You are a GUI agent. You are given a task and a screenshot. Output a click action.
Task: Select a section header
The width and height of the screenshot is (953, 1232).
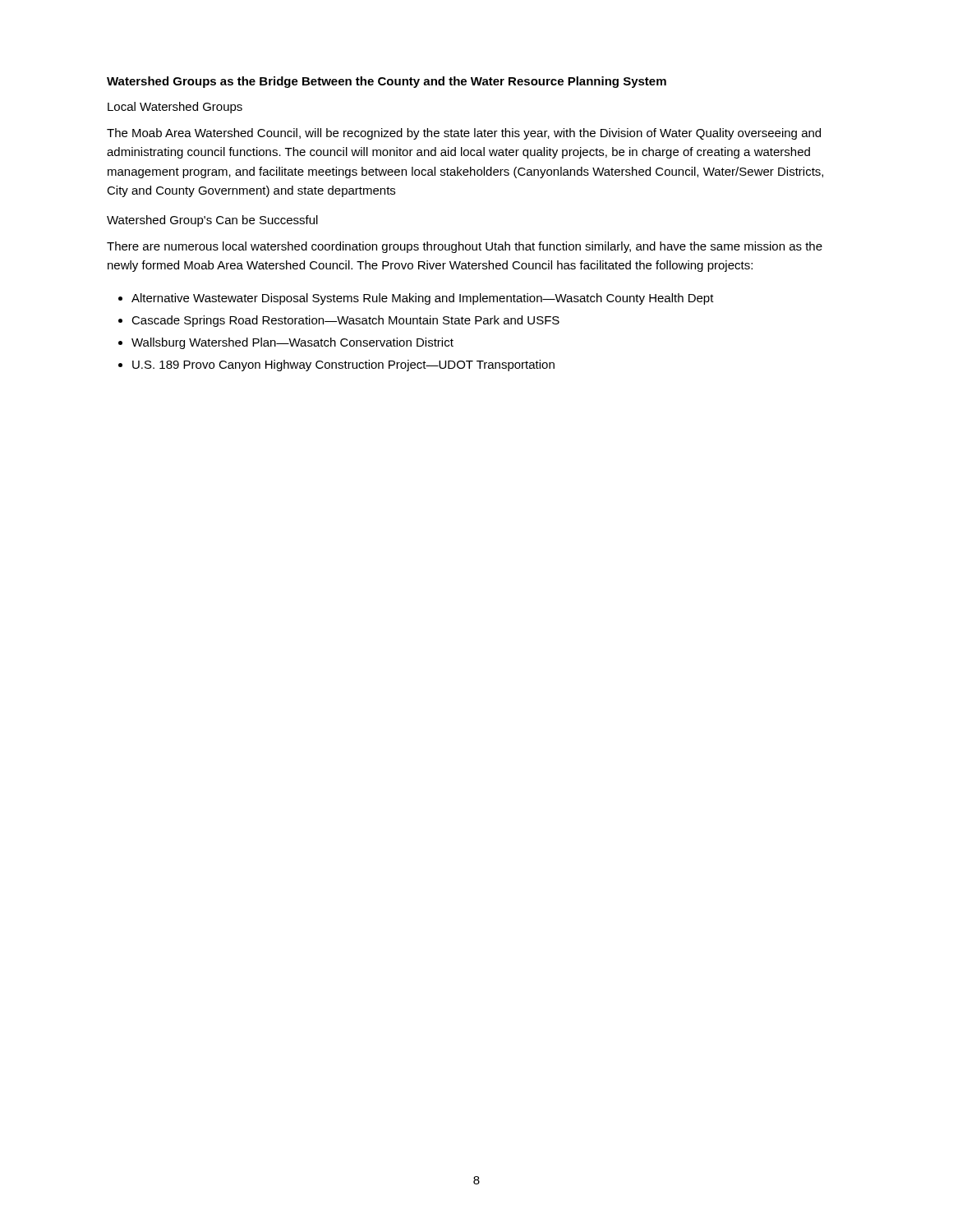387,81
